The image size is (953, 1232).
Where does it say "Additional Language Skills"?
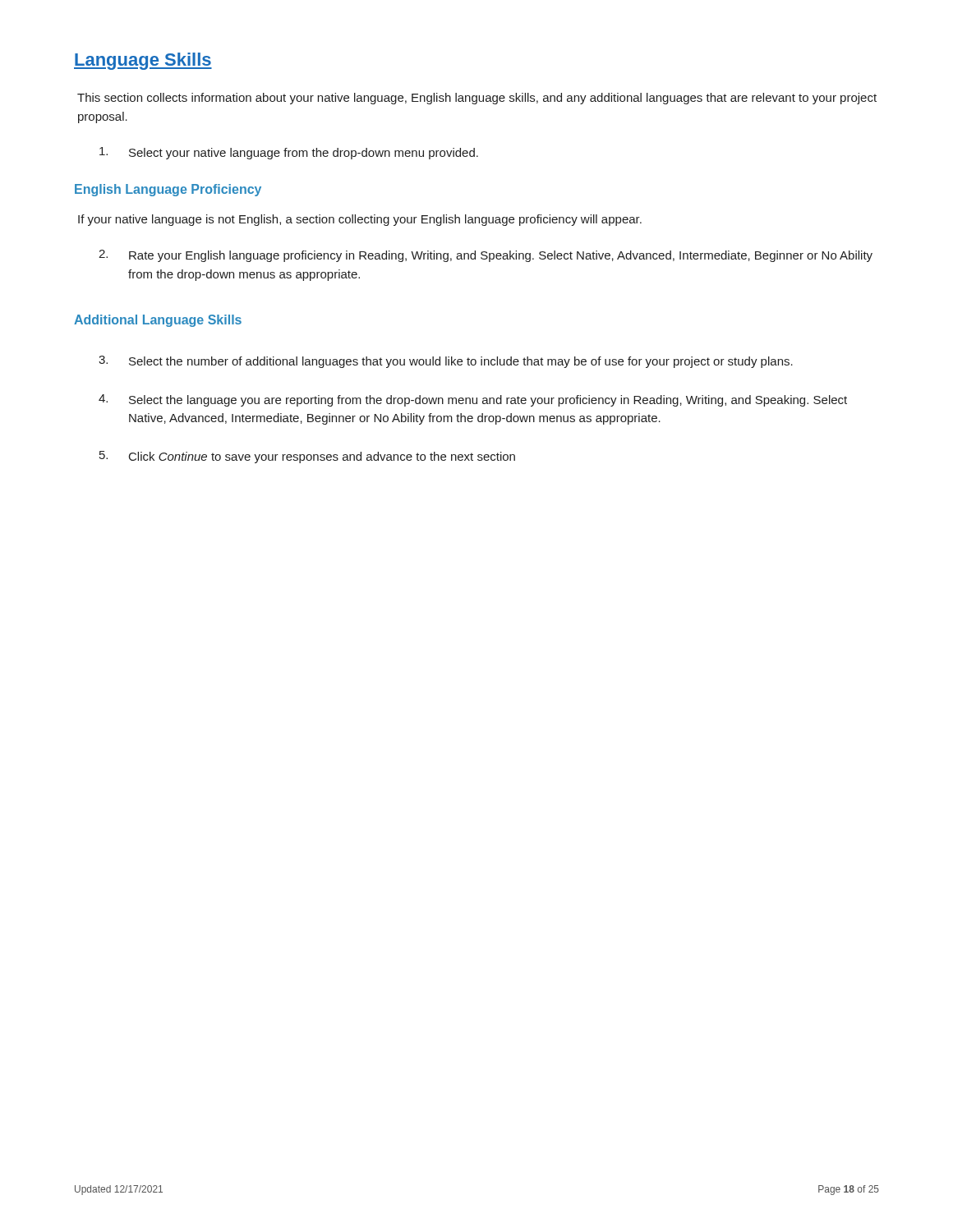tap(158, 320)
